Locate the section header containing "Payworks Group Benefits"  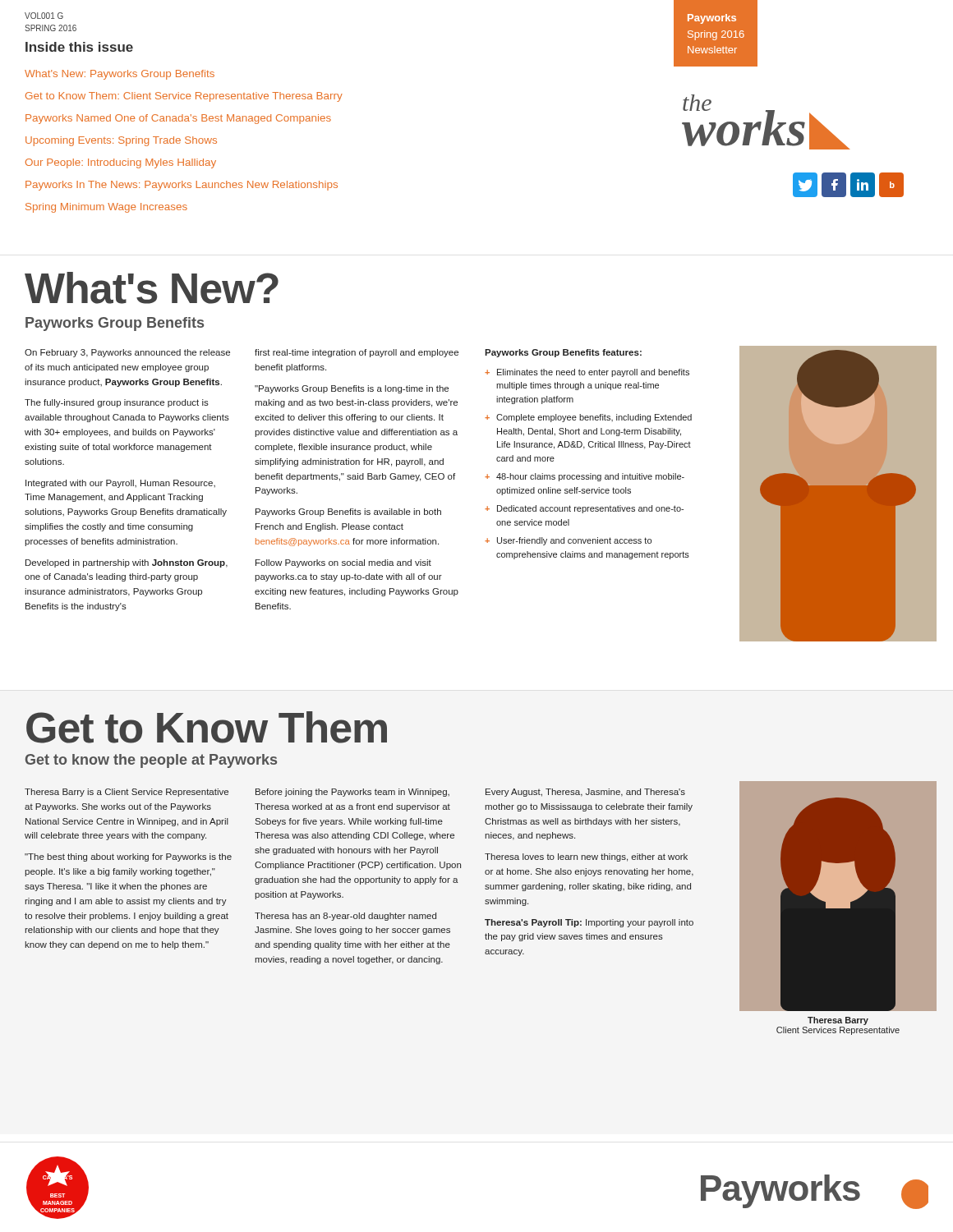click(115, 323)
